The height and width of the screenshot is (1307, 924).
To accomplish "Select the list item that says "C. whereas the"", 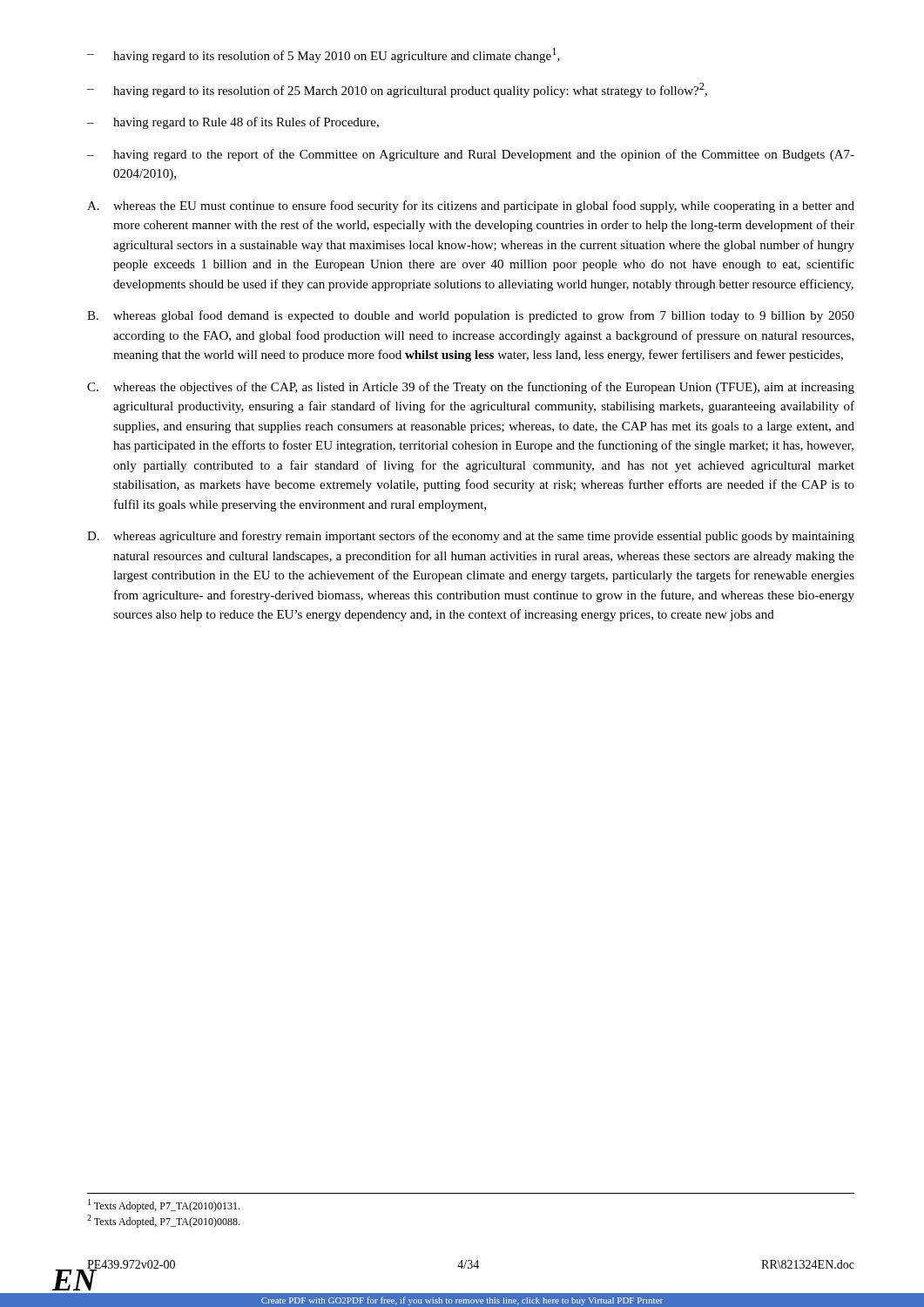I will tap(471, 445).
